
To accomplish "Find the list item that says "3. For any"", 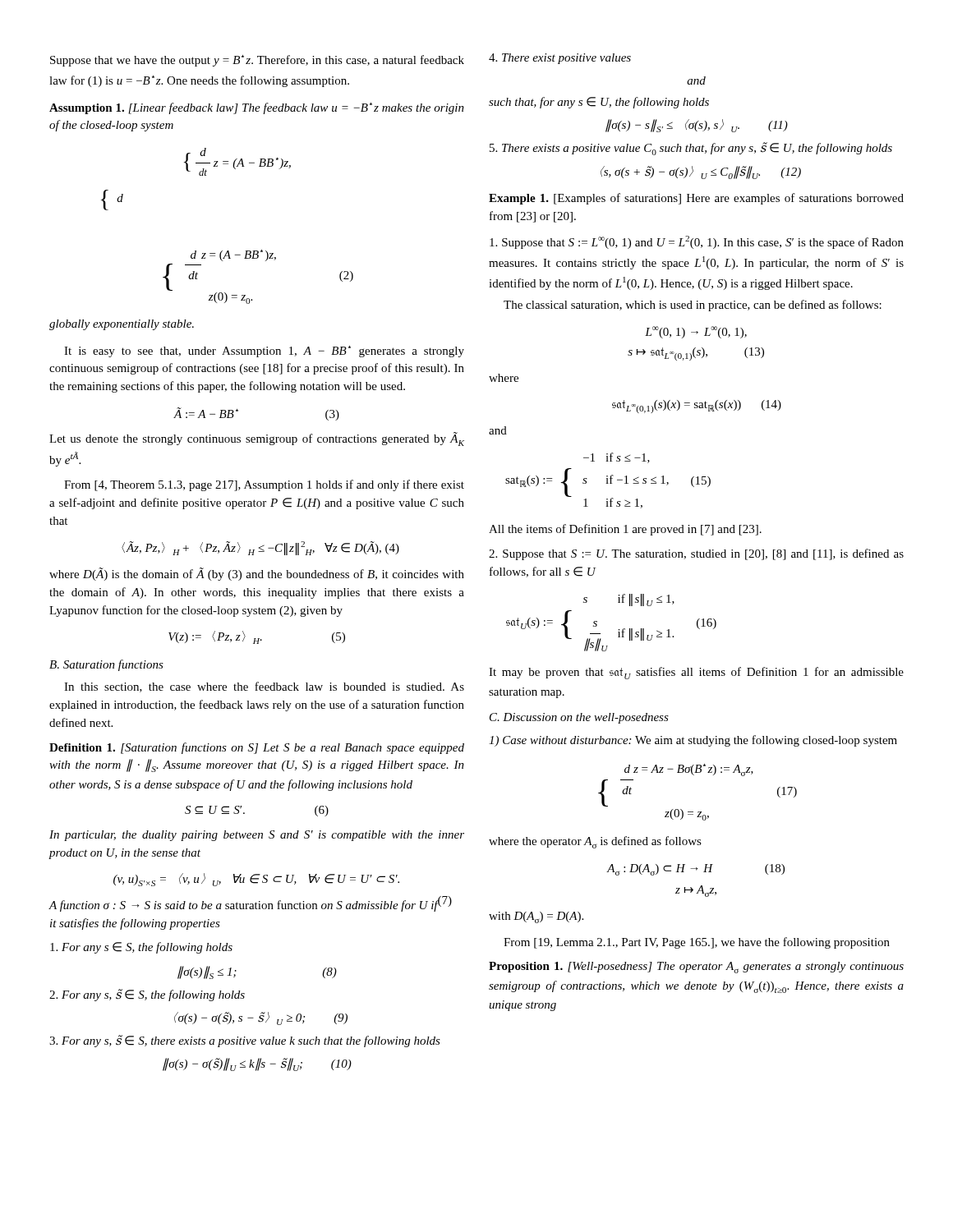I will pyautogui.click(x=257, y=1054).
